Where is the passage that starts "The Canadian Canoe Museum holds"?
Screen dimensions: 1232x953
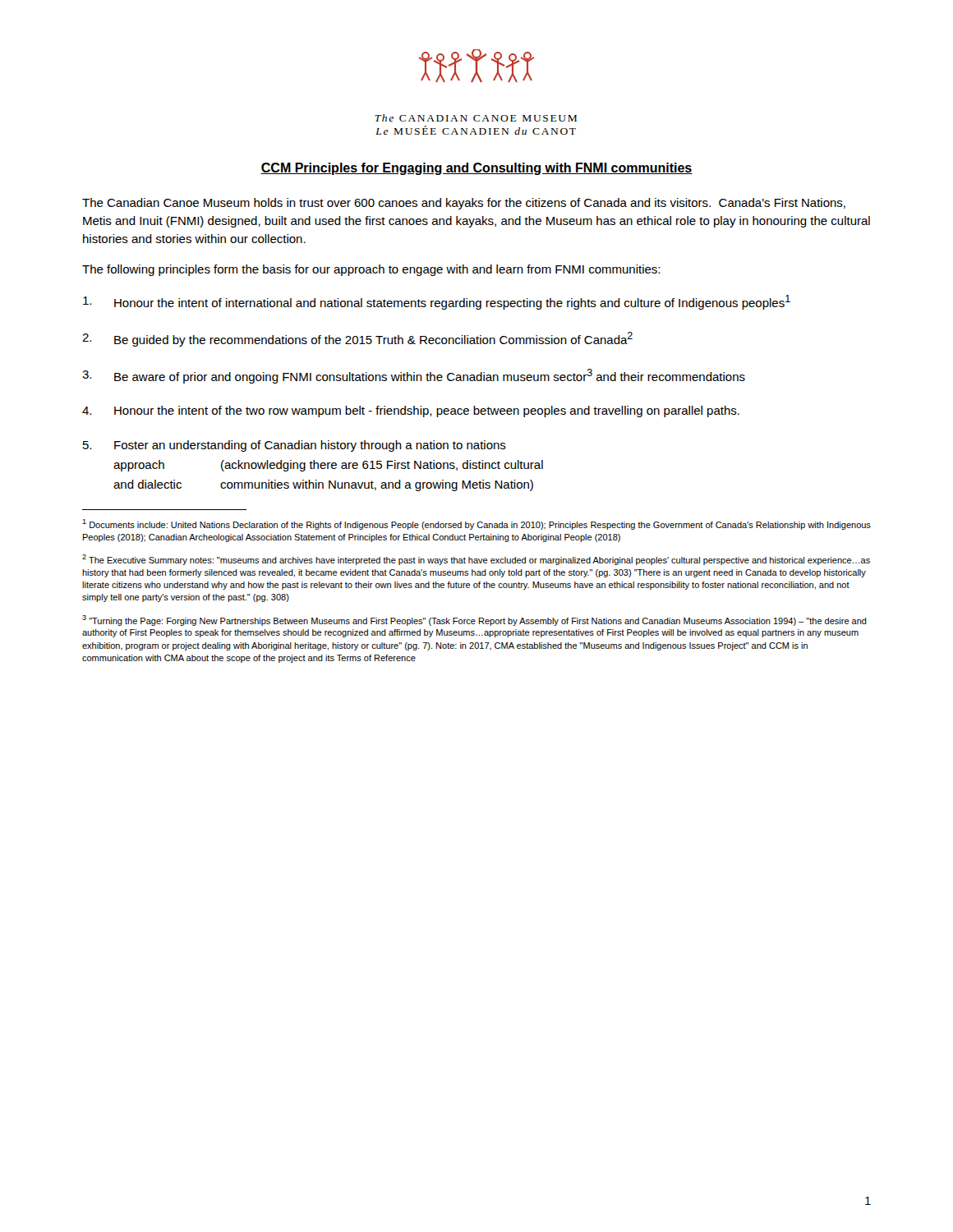(x=476, y=220)
